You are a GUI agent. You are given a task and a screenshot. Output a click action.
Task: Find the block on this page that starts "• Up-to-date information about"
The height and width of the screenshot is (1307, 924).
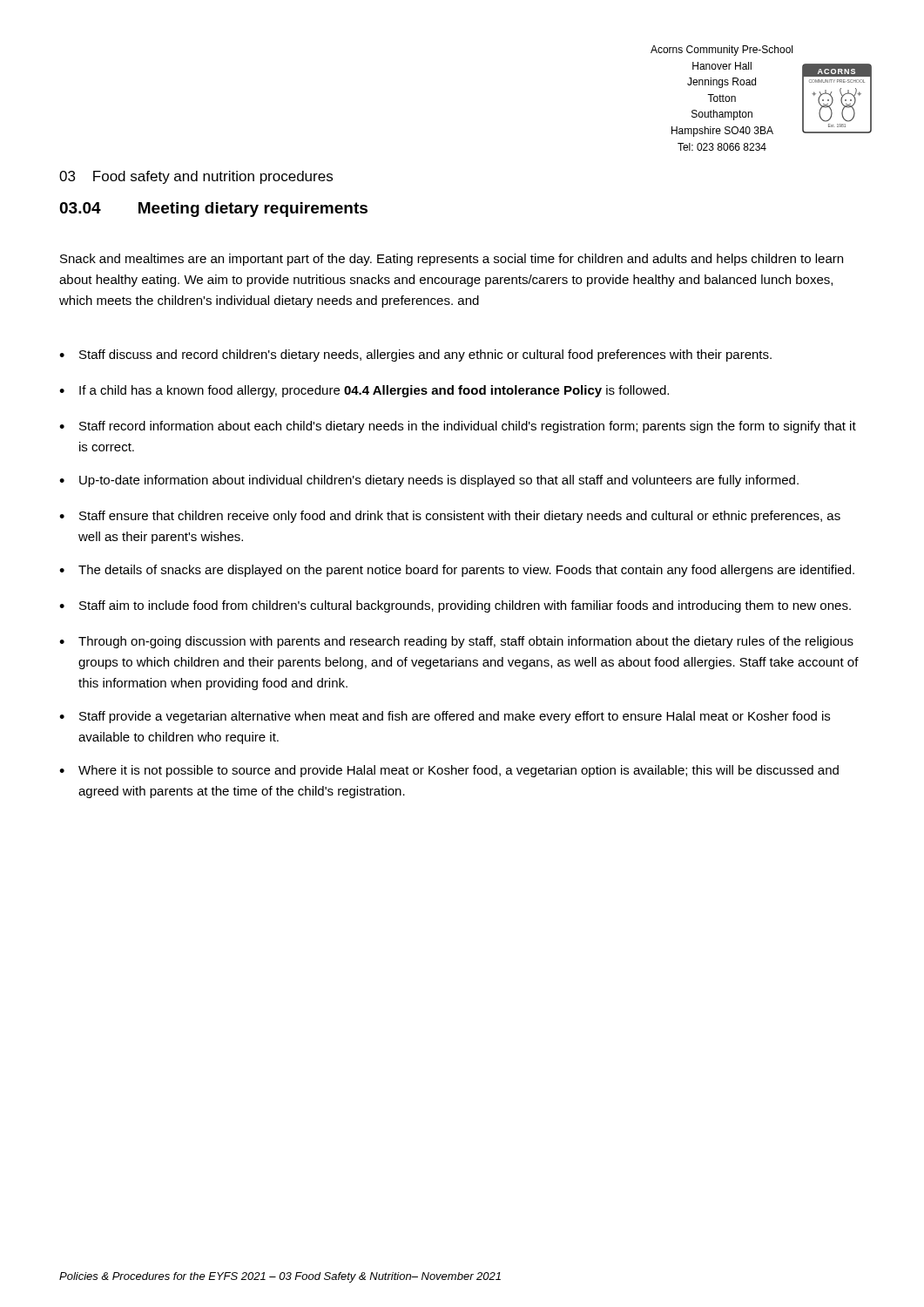[462, 481]
